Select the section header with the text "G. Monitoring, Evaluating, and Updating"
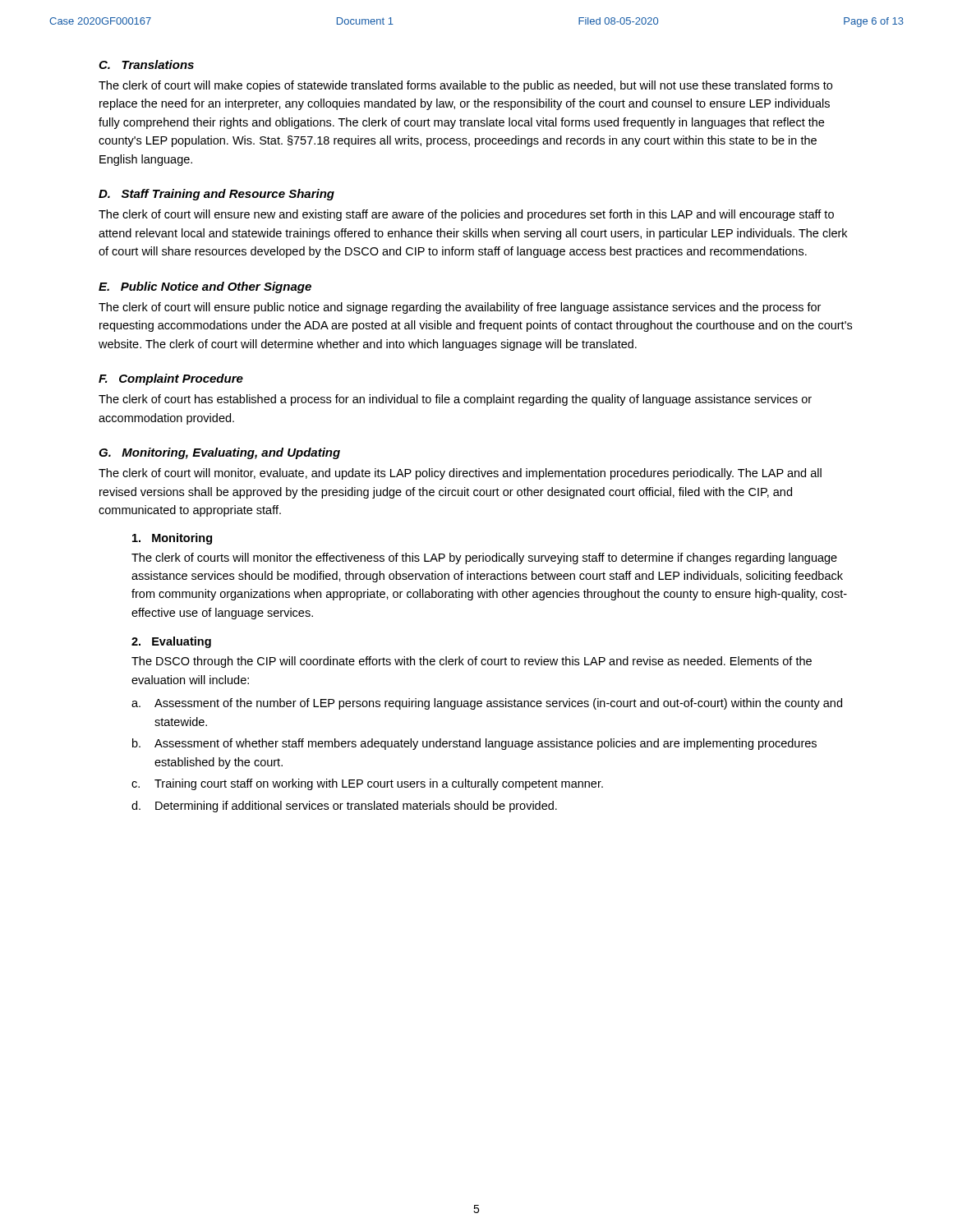The width and height of the screenshot is (953, 1232). (x=219, y=452)
